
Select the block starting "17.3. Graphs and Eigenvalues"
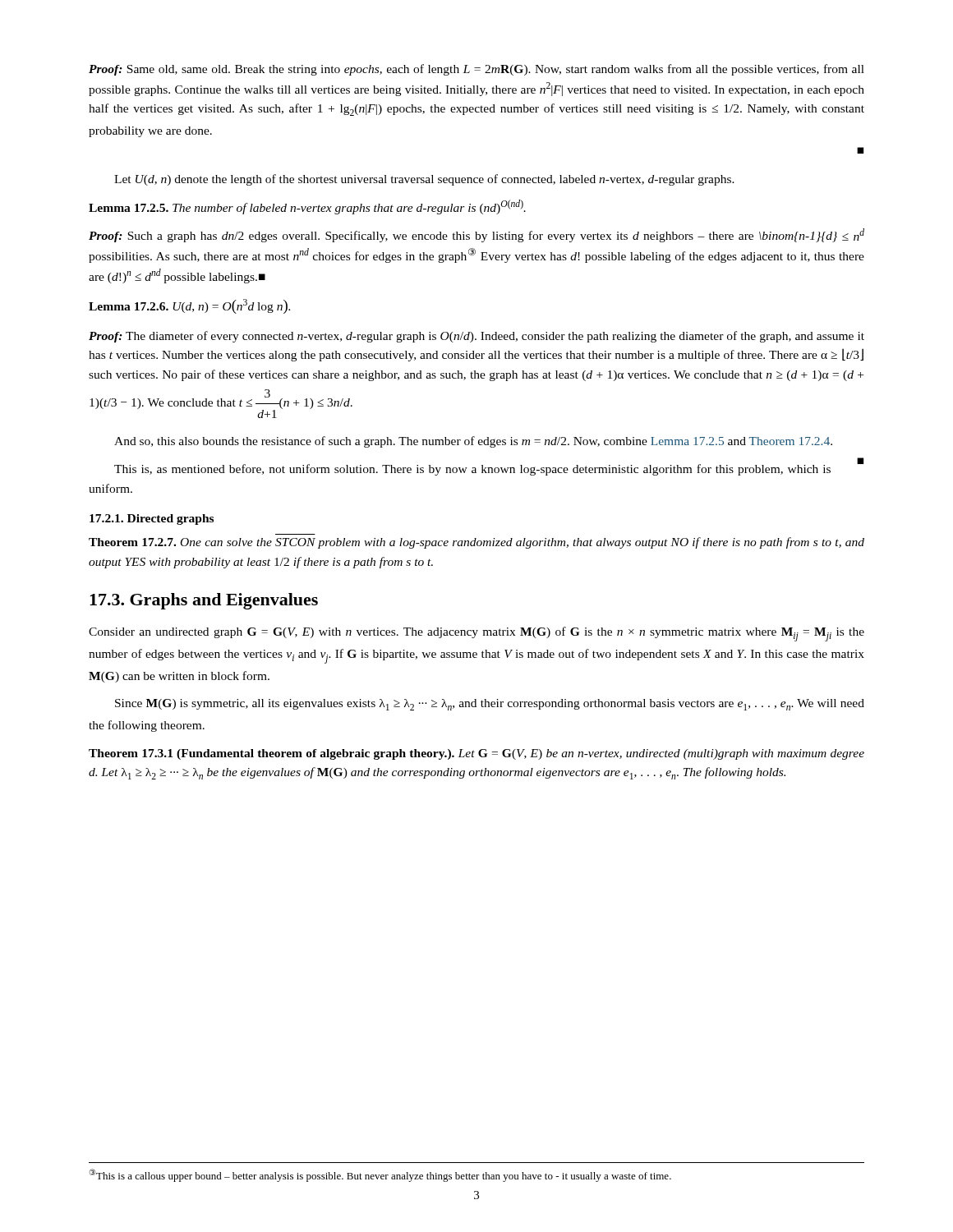click(203, 599)
